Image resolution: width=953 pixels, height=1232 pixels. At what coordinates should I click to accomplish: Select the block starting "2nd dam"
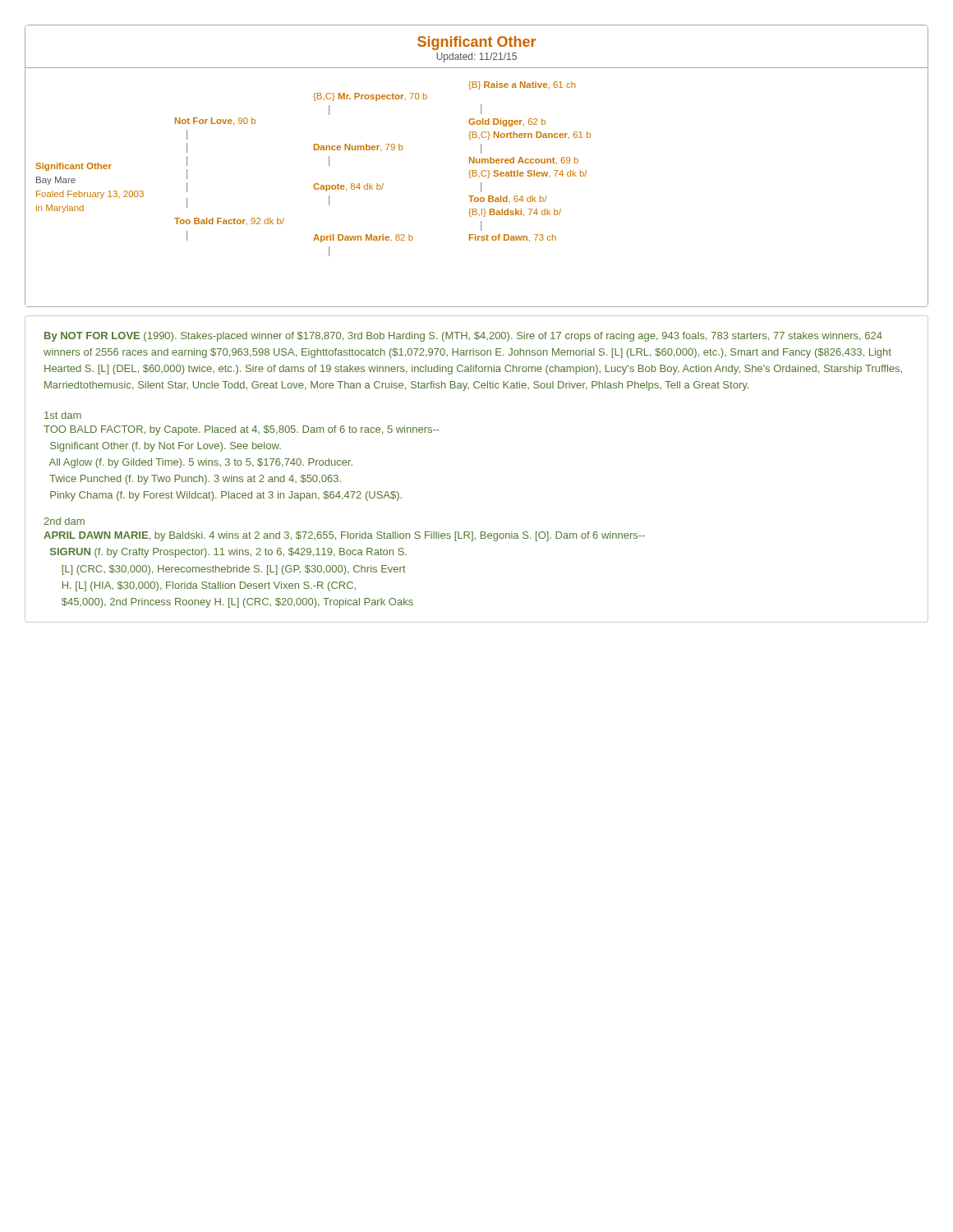[64, 521]
